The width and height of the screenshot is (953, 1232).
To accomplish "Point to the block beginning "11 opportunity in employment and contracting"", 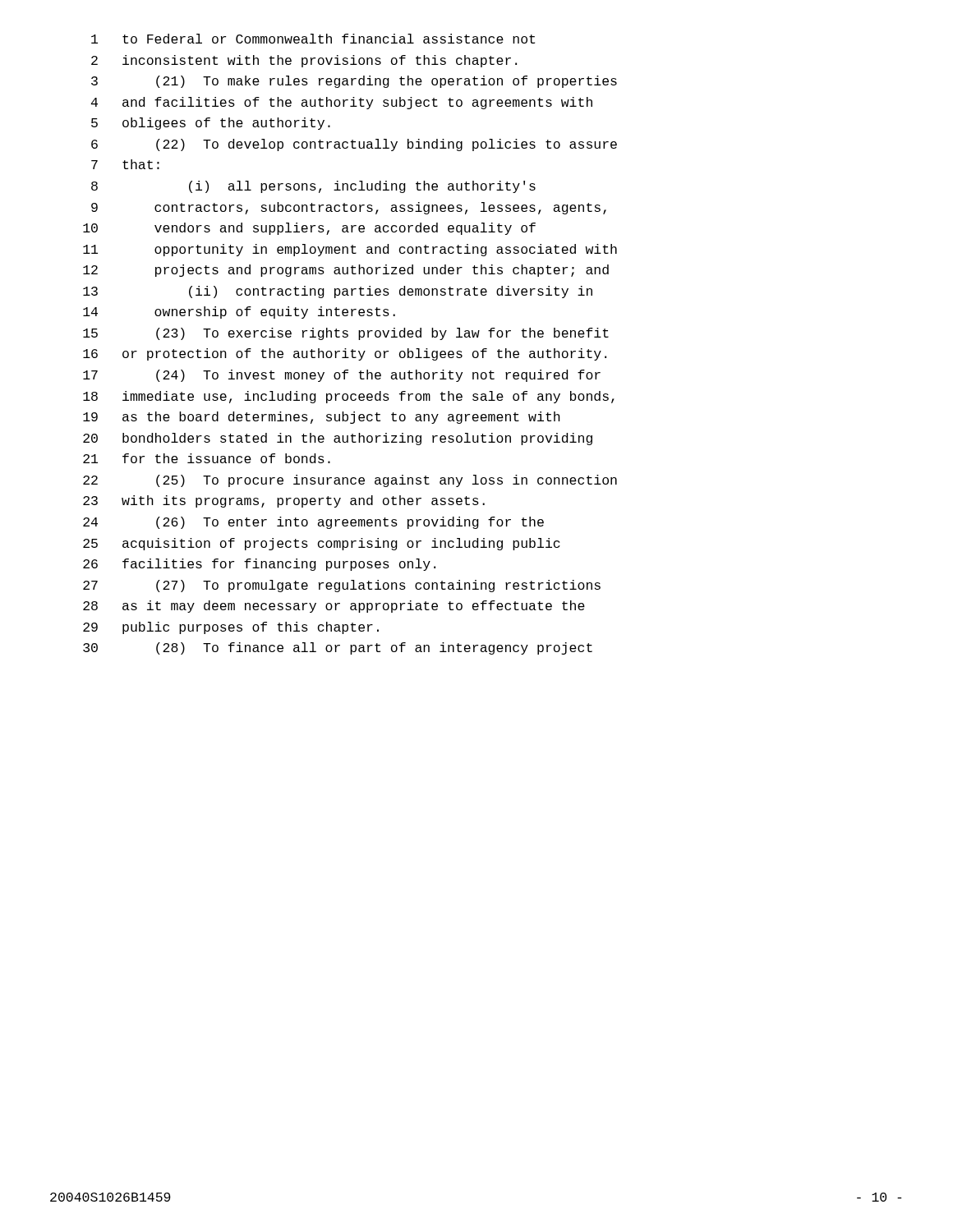I will click(476, 250).
